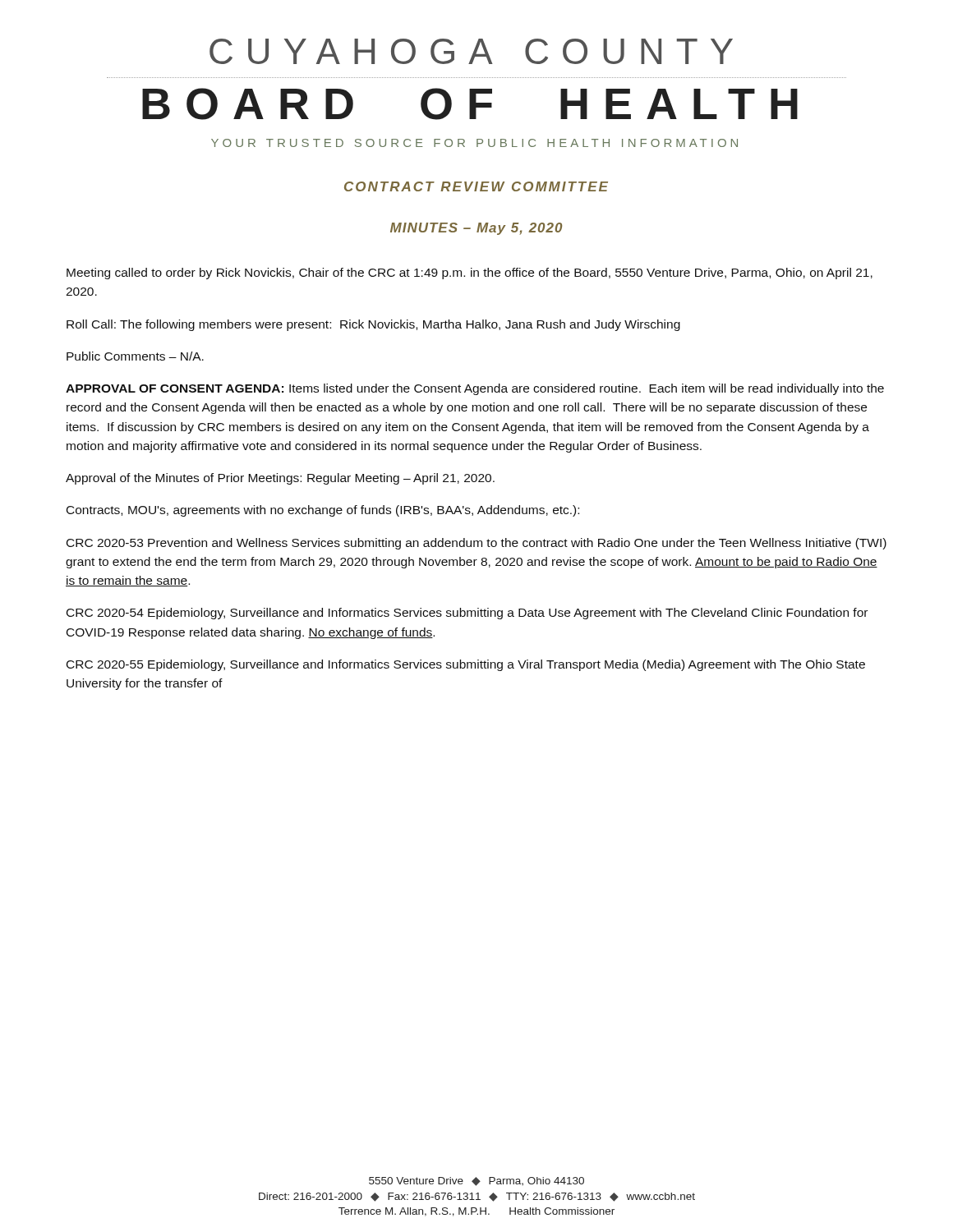Click a section header

pos(476,228)
